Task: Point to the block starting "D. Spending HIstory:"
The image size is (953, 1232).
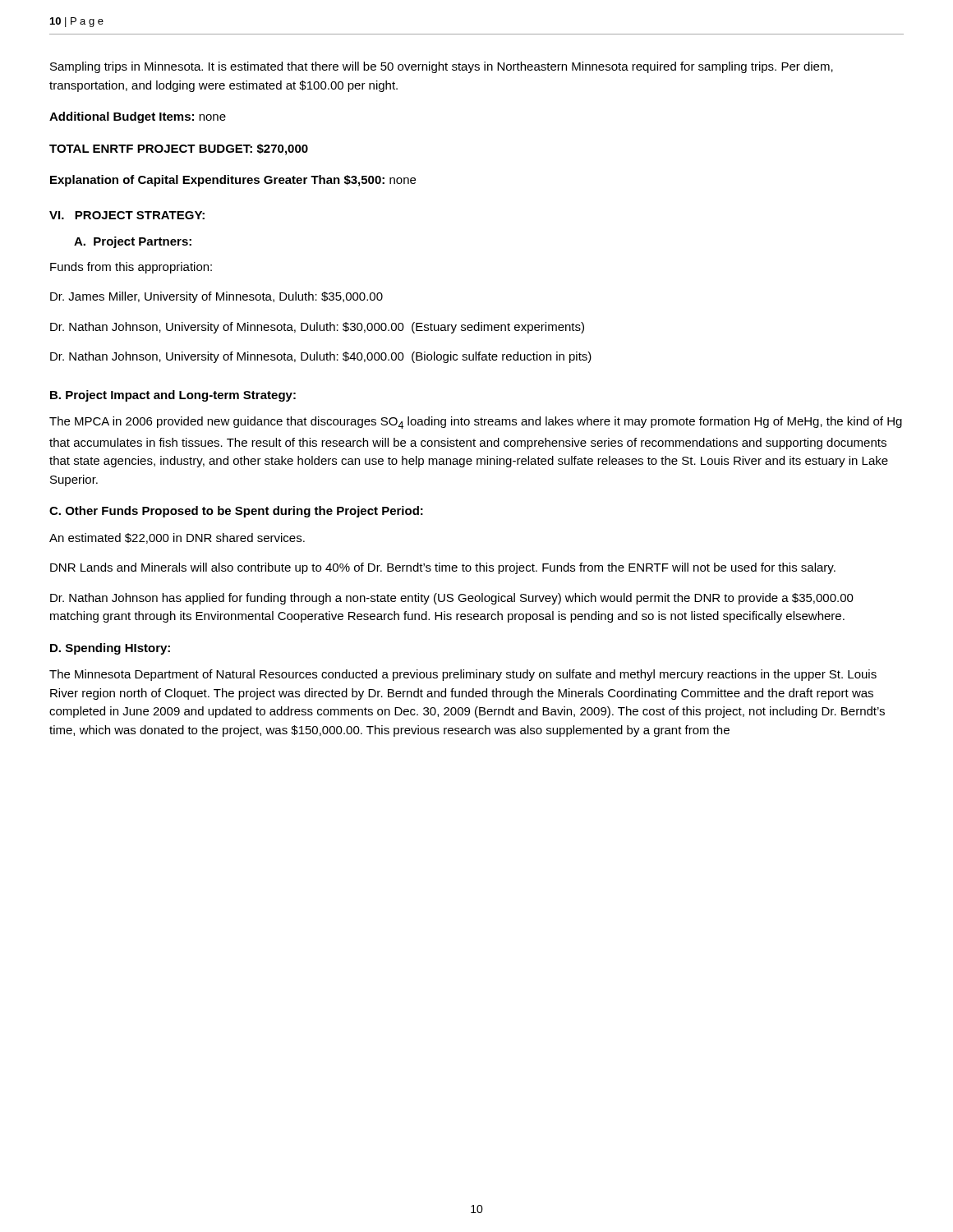Action: coord(110,647)
